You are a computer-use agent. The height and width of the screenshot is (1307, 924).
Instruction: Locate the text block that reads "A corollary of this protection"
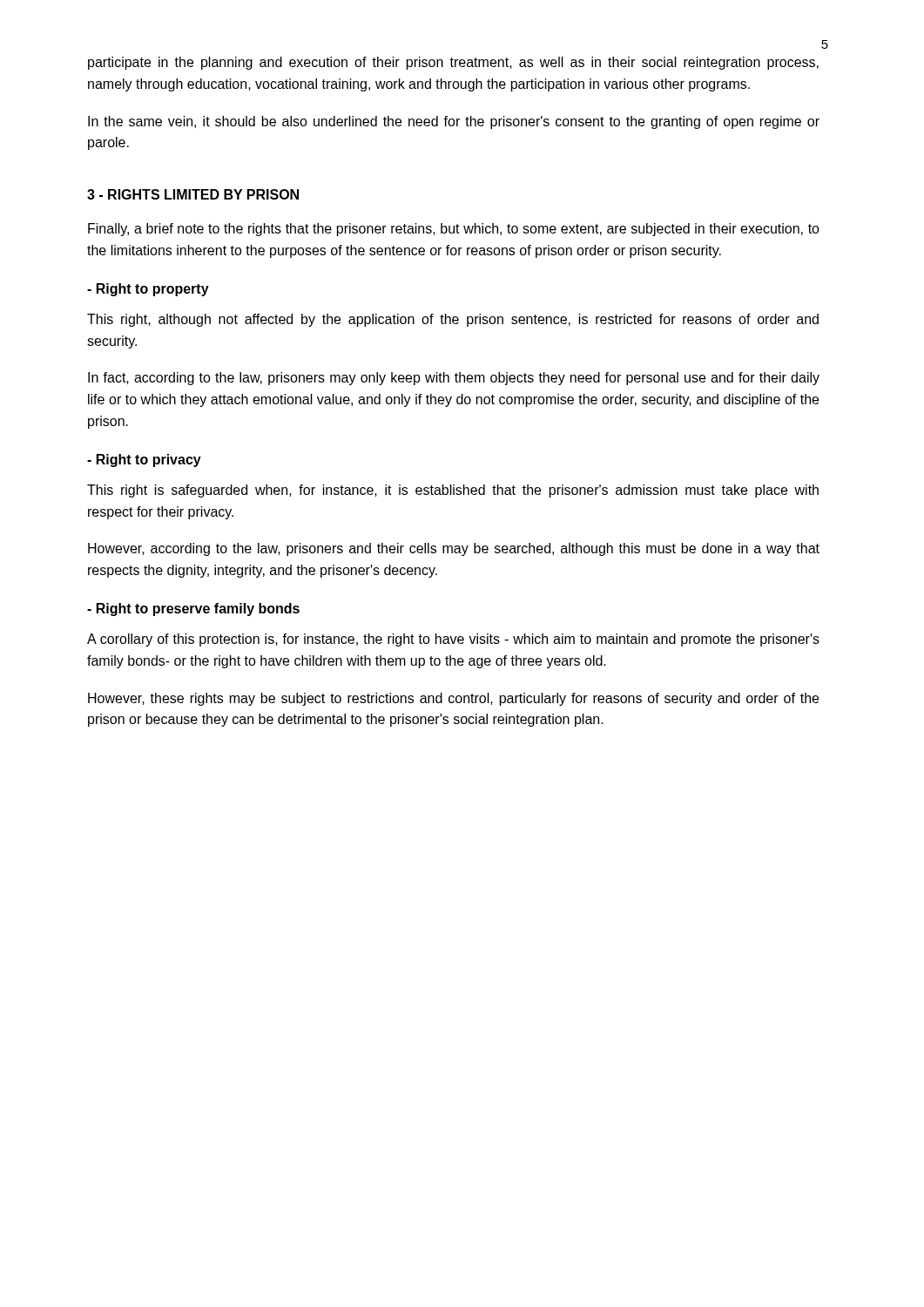[453, 651]
